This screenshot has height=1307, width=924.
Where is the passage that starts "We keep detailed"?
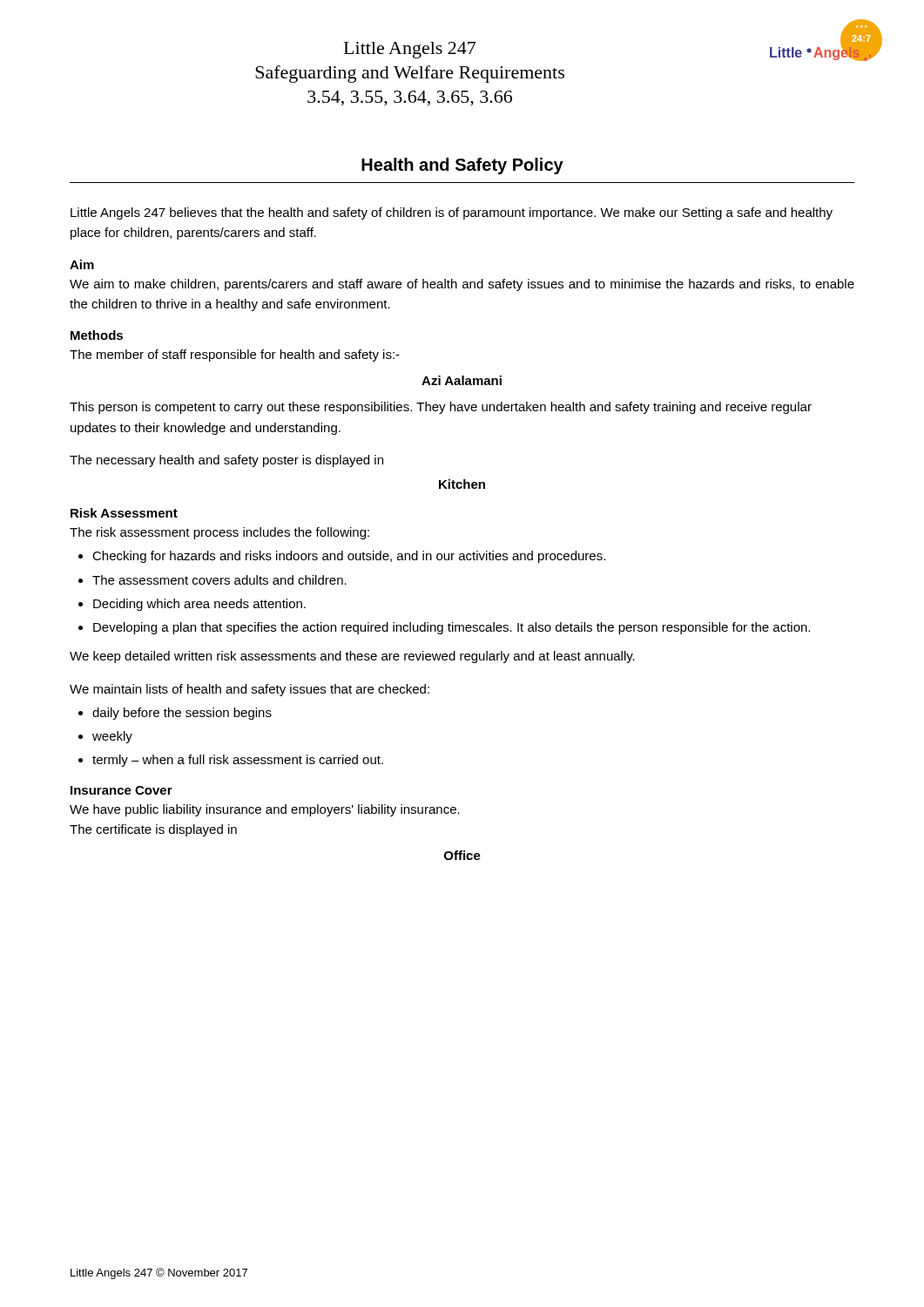coord(353,656)
